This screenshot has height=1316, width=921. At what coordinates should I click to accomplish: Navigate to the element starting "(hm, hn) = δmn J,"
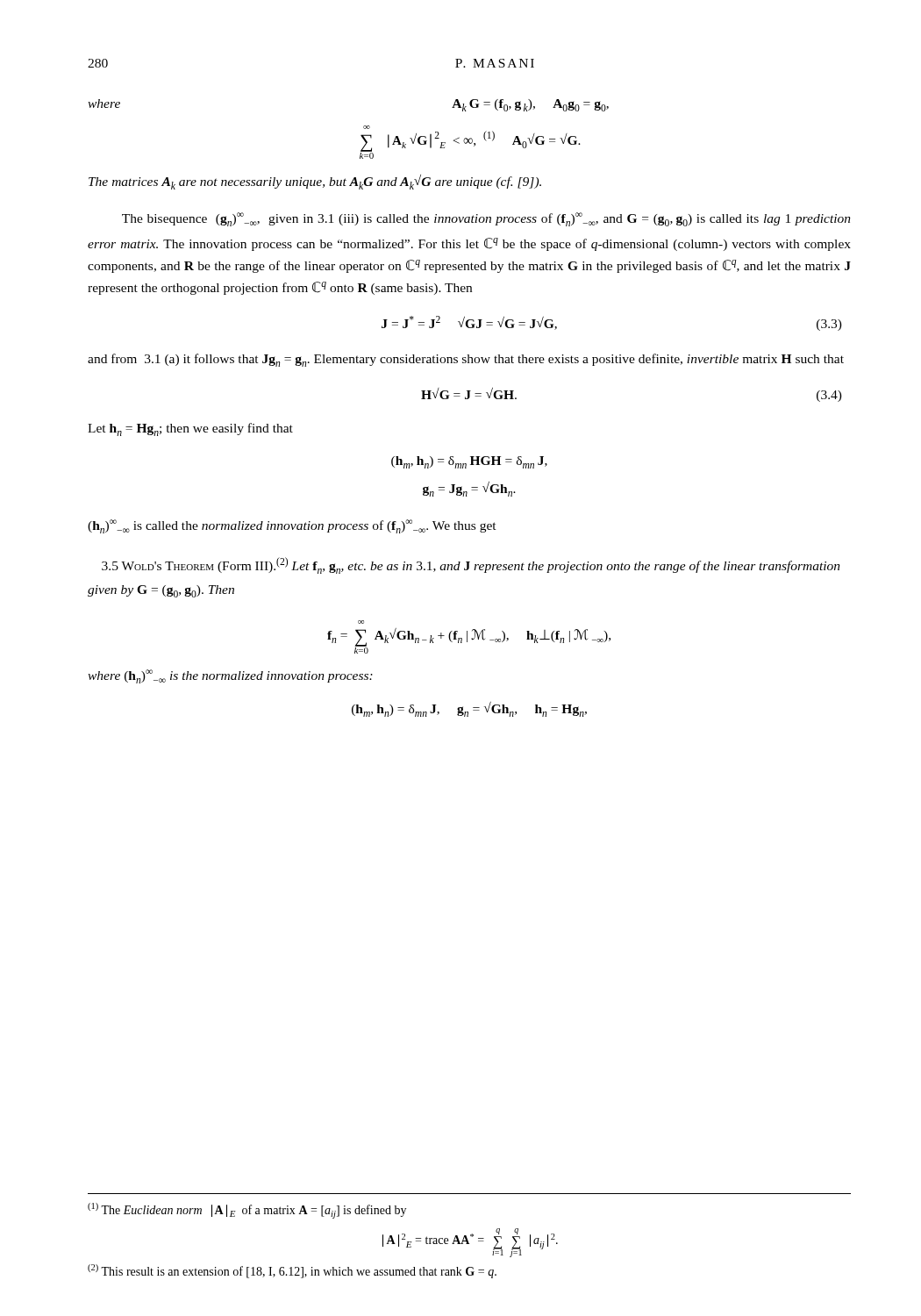[469, 709]
